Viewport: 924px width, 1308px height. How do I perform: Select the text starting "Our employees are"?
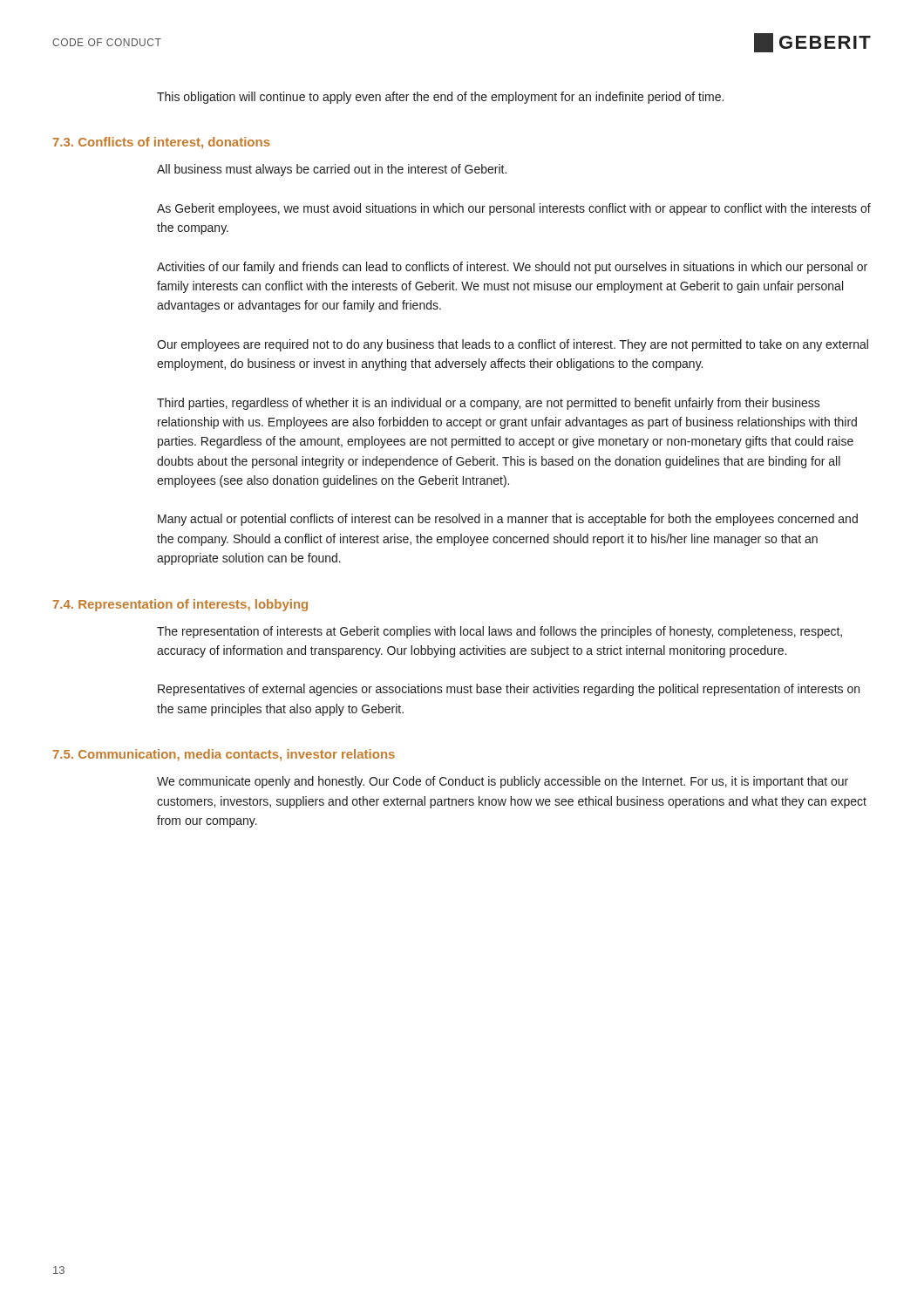pyautogui.click(x=513, y=354)
